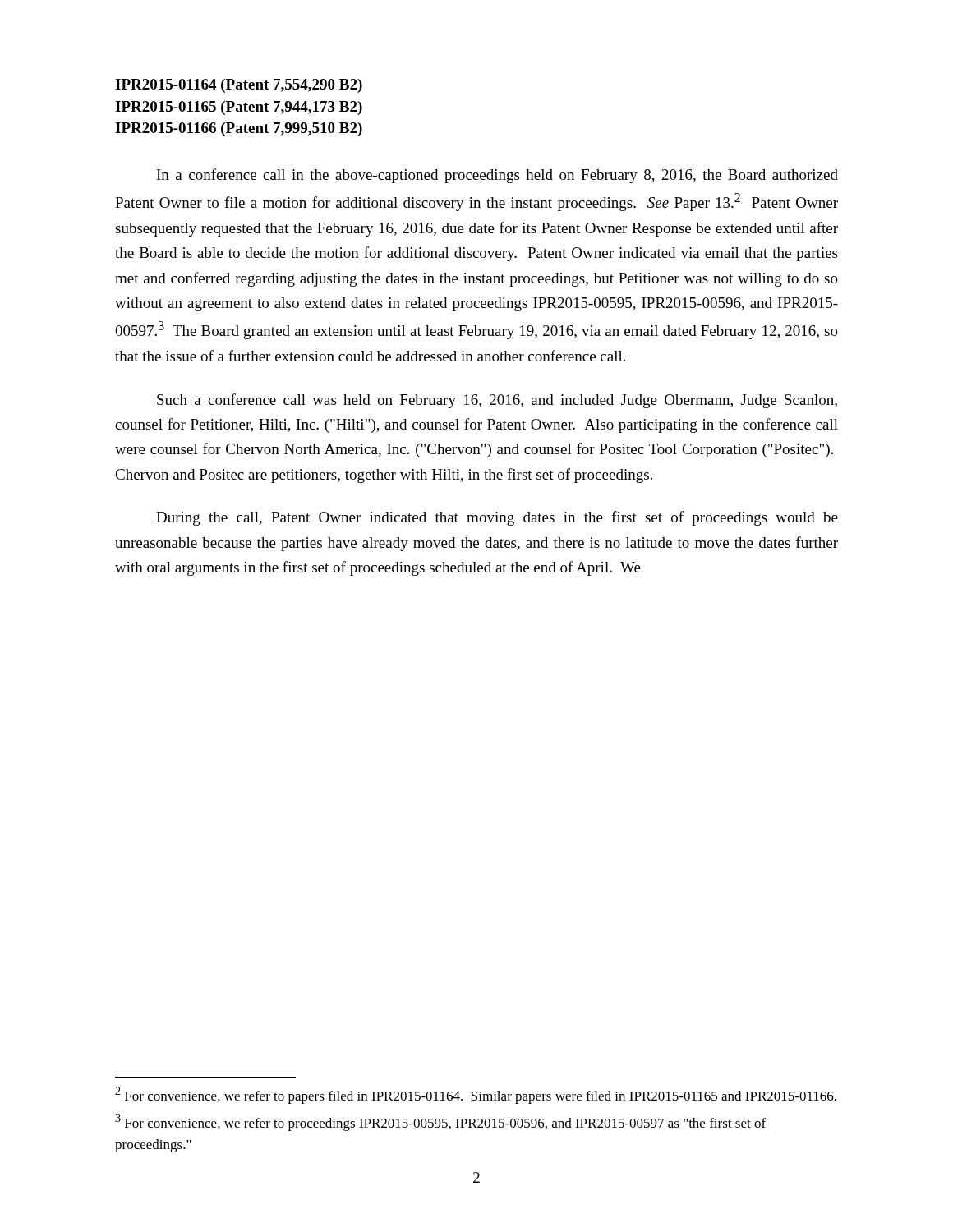Point to the block beginning "In a conference"
This screenshot has width=953, height=1232.
(476, 265)
